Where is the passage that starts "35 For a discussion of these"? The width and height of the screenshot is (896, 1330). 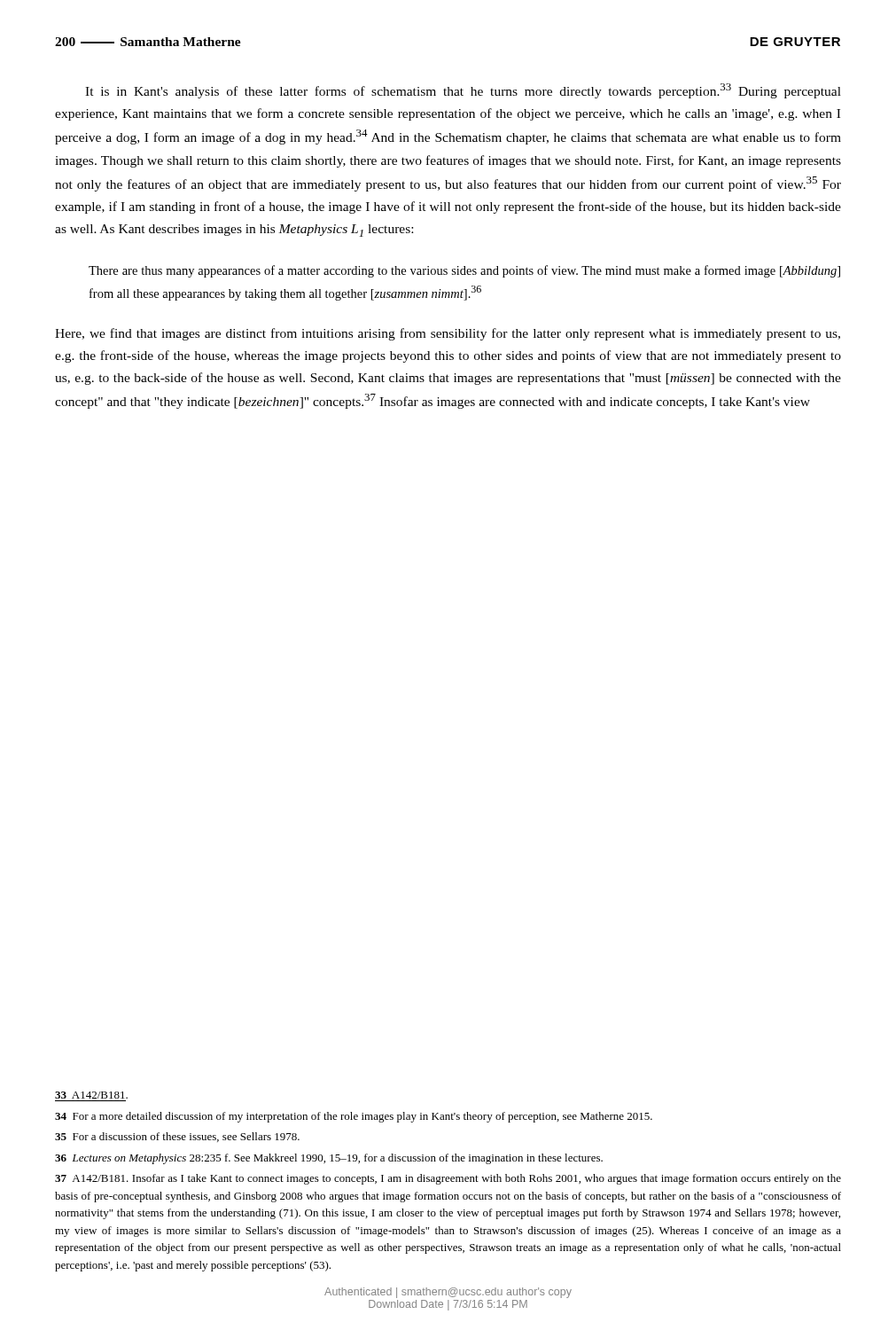(177, 1136)
